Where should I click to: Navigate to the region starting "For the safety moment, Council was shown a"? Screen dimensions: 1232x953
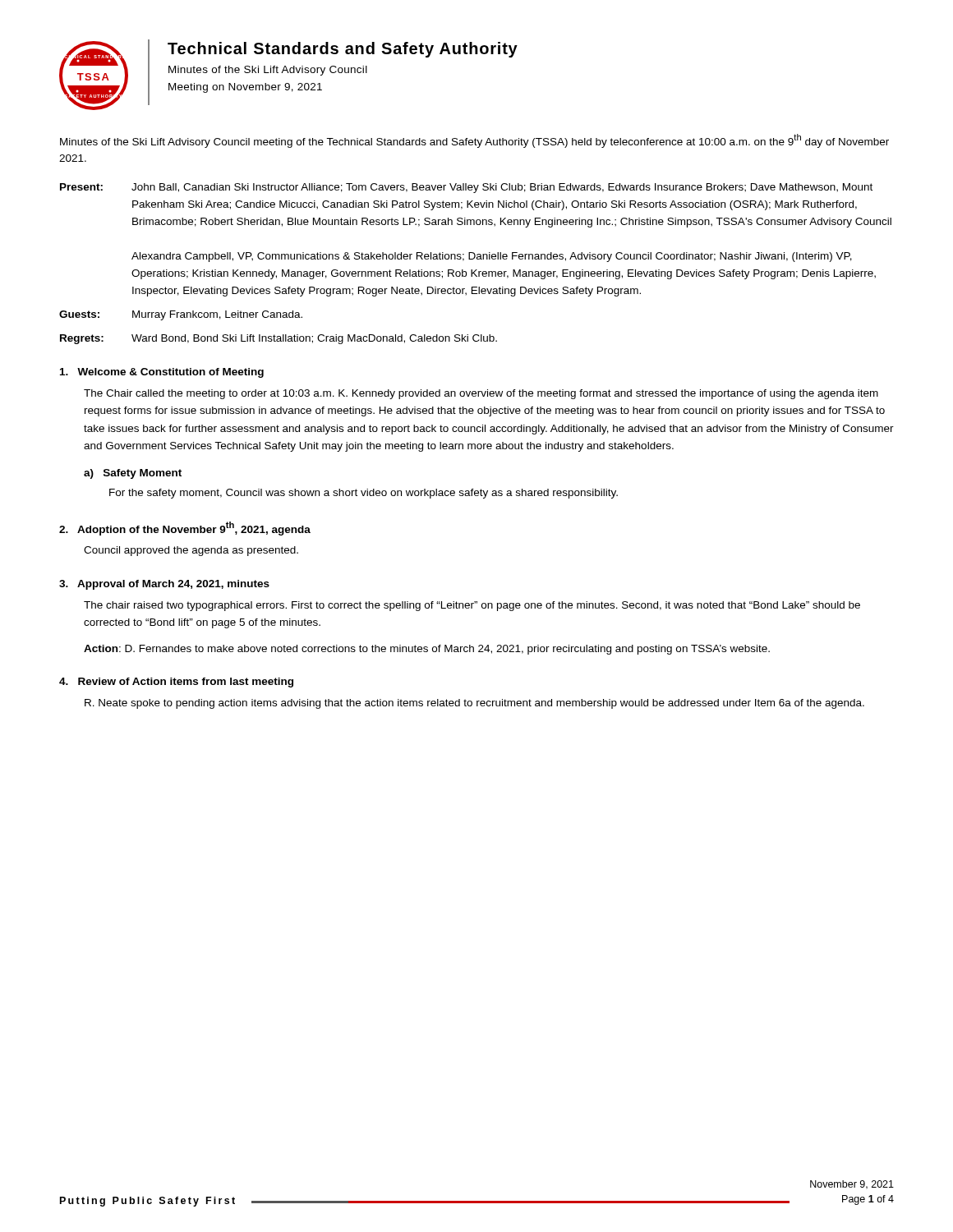(x=364, y=492)
